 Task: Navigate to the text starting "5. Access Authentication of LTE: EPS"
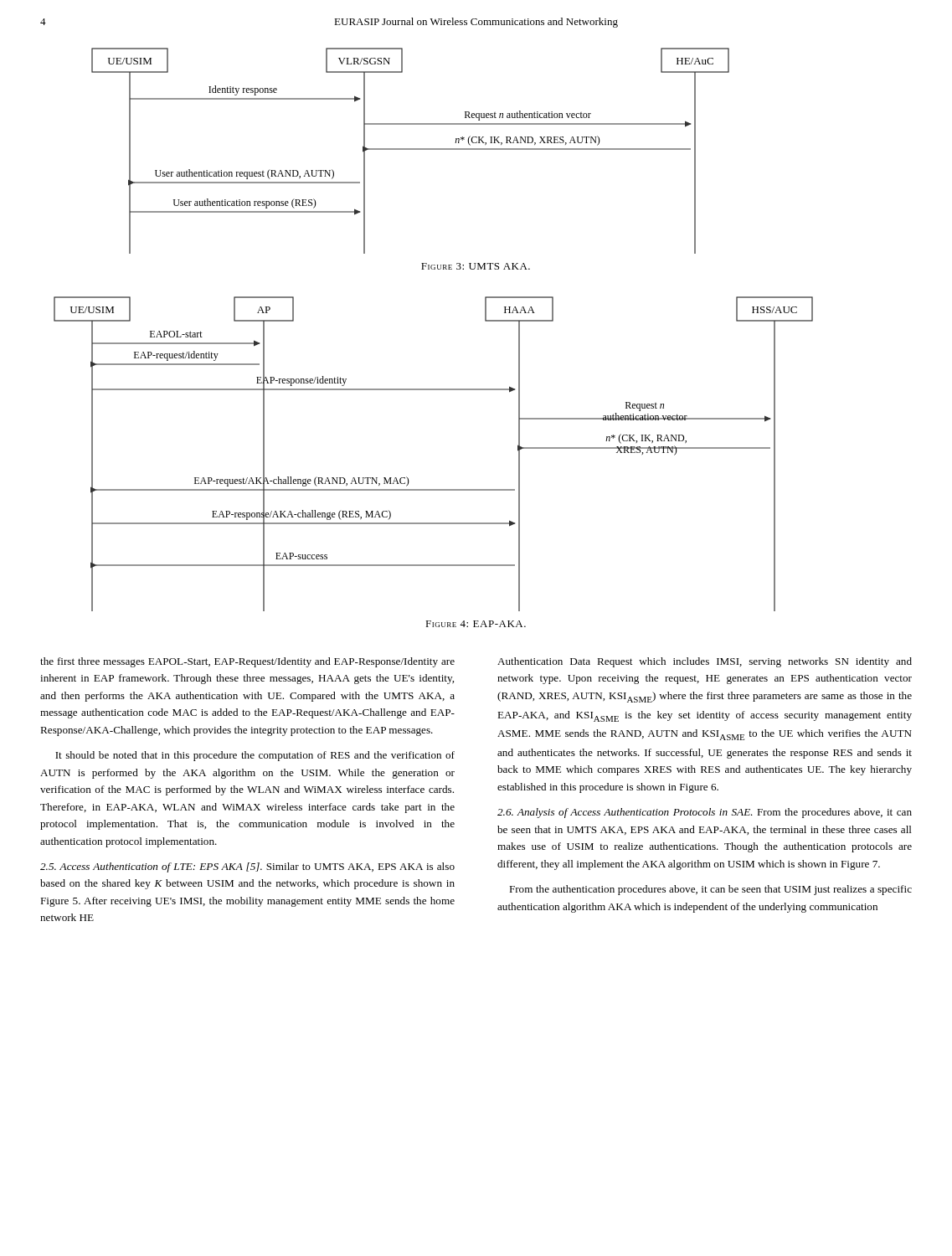click(247, 892)
